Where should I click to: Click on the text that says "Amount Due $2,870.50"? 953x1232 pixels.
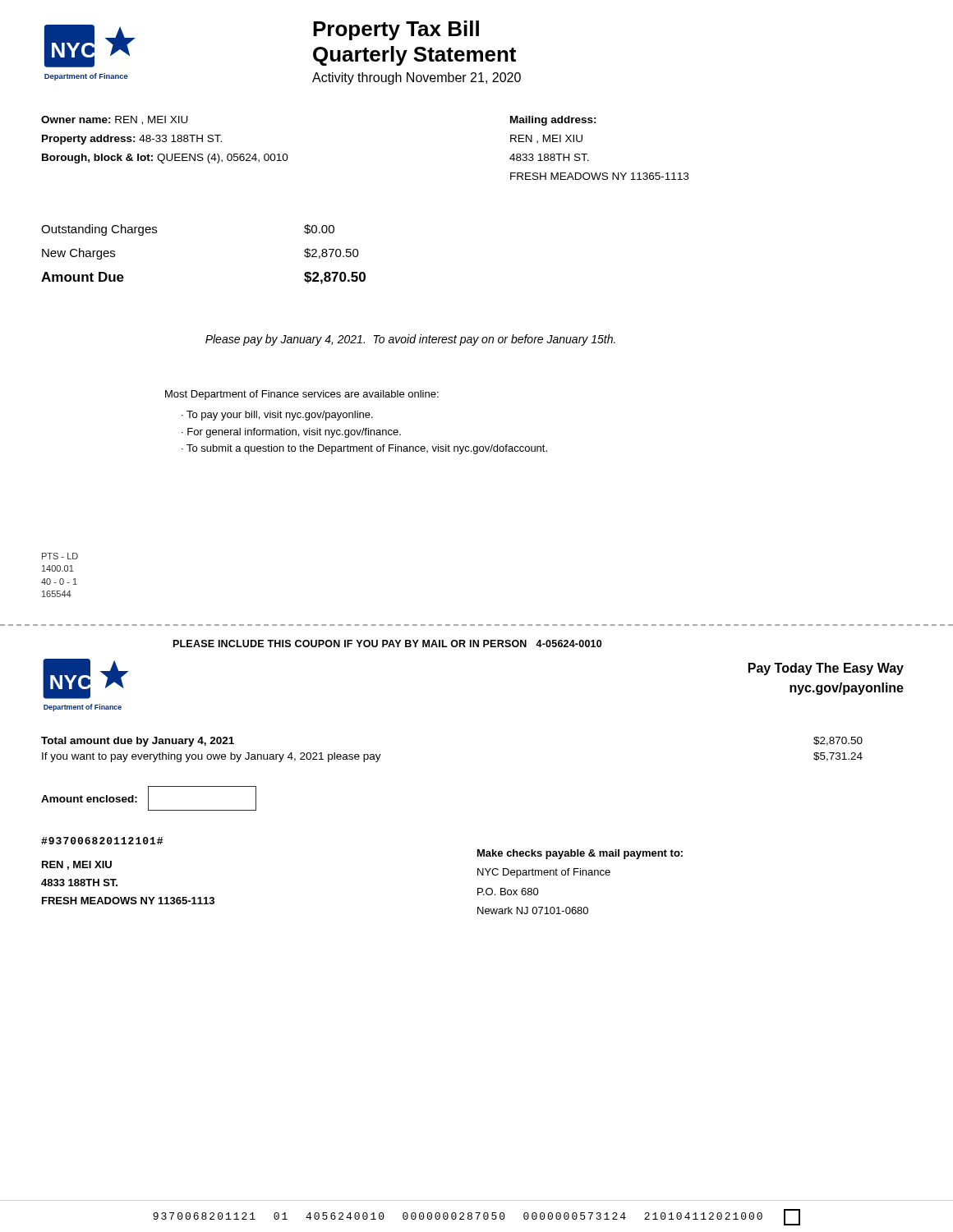87,278
